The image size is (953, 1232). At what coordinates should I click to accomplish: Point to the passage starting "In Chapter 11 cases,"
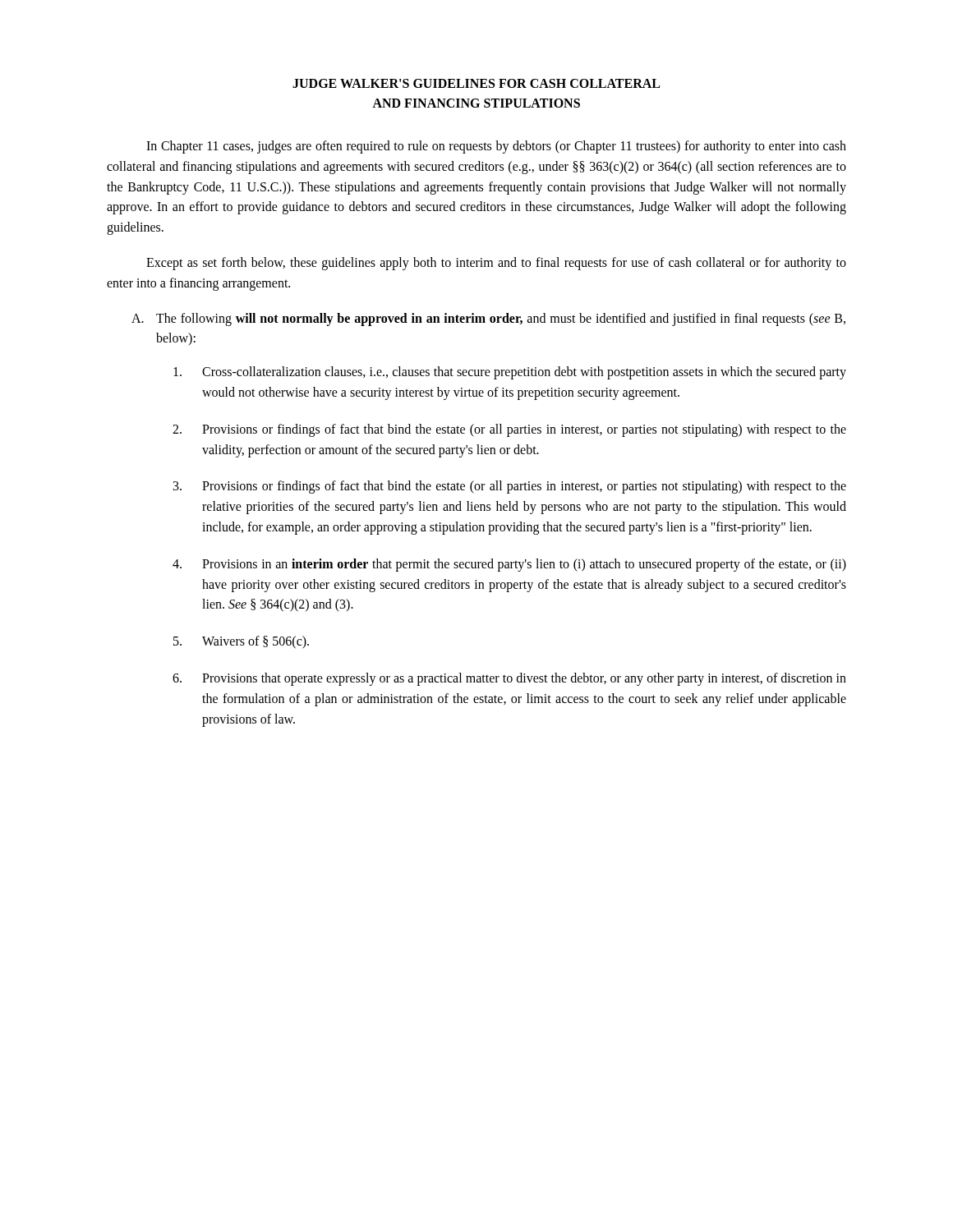[x=476, y=187]
